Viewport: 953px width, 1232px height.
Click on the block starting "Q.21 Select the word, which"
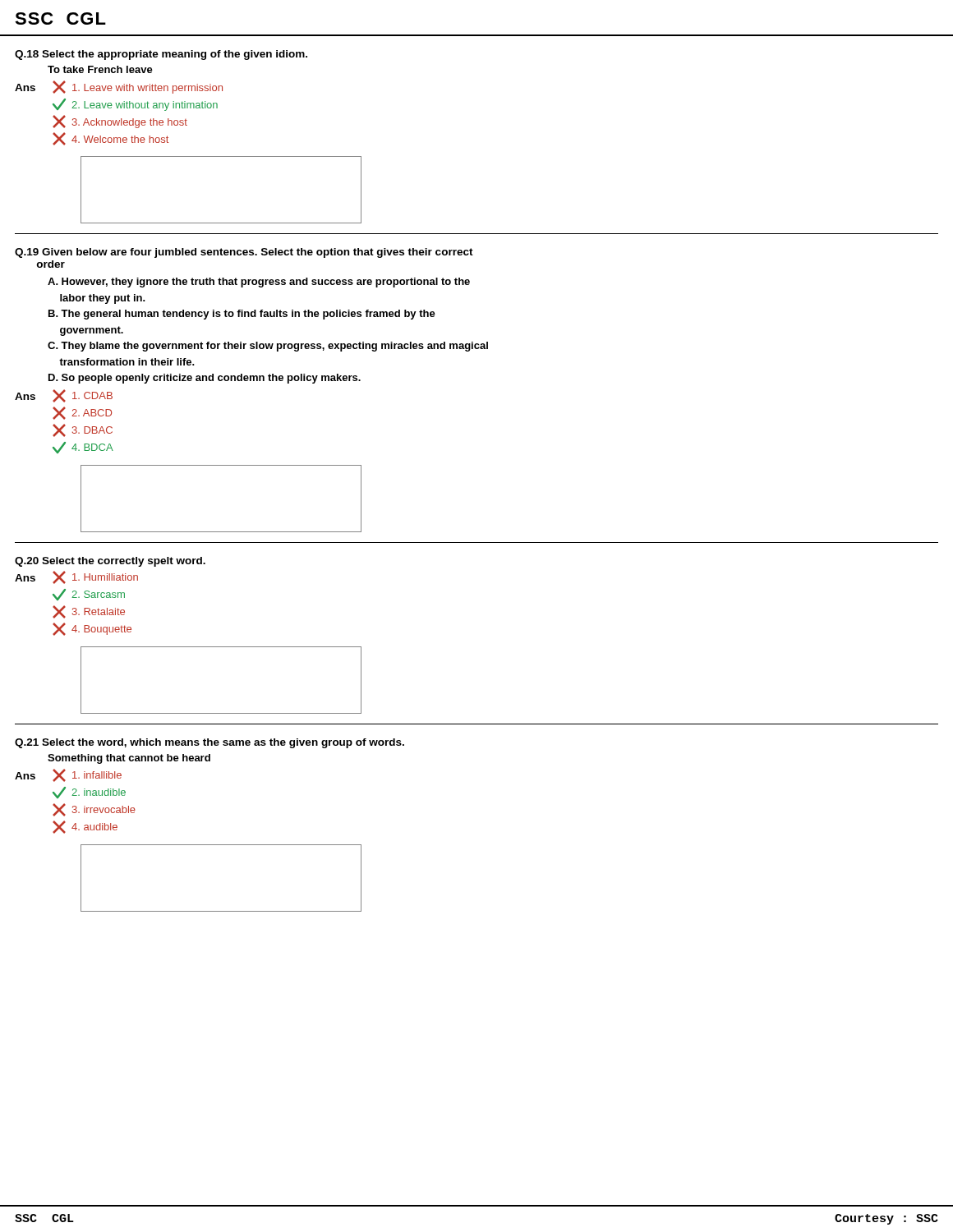[x=209, y=743]
